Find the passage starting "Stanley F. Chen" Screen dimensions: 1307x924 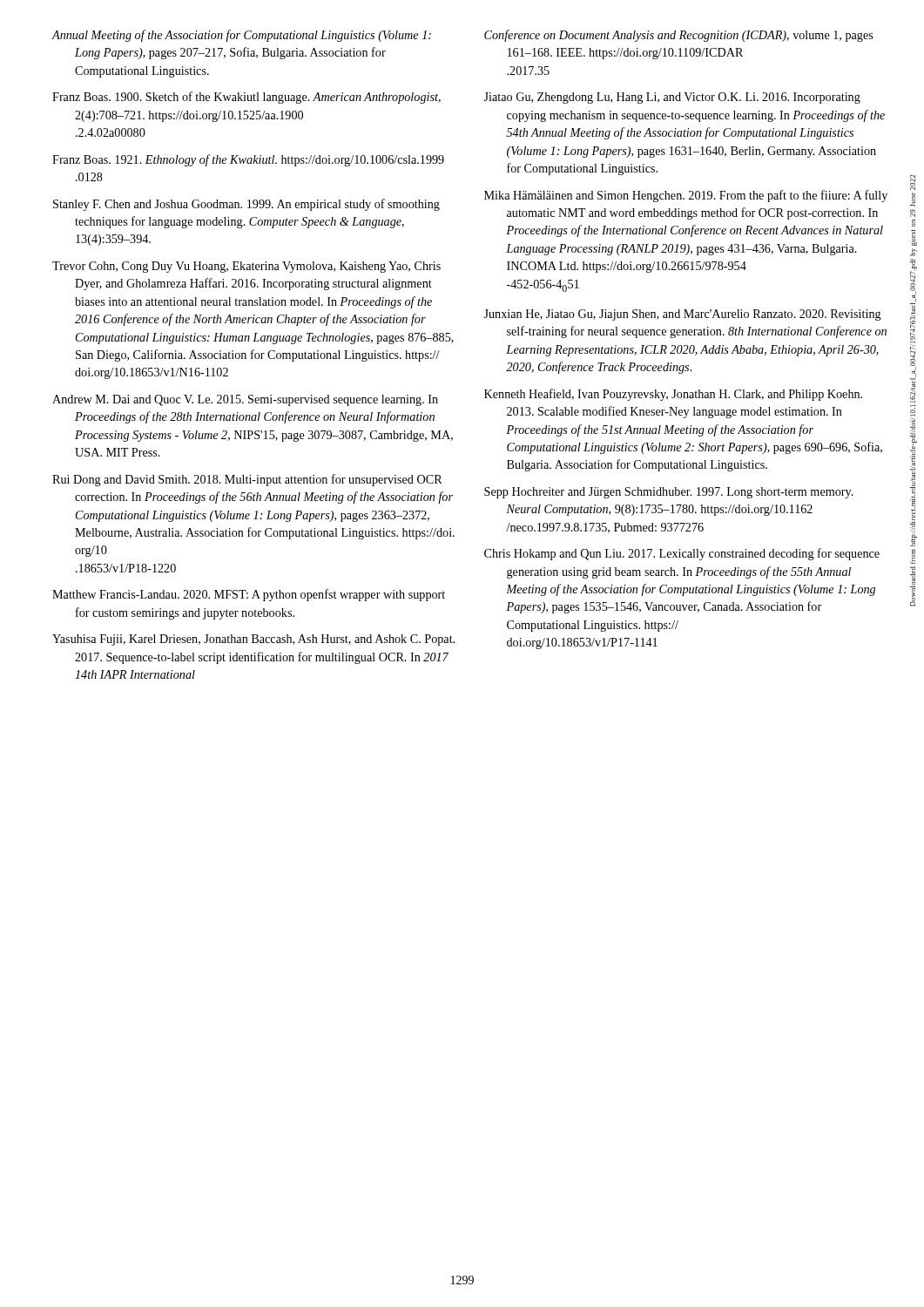[246, 221]
